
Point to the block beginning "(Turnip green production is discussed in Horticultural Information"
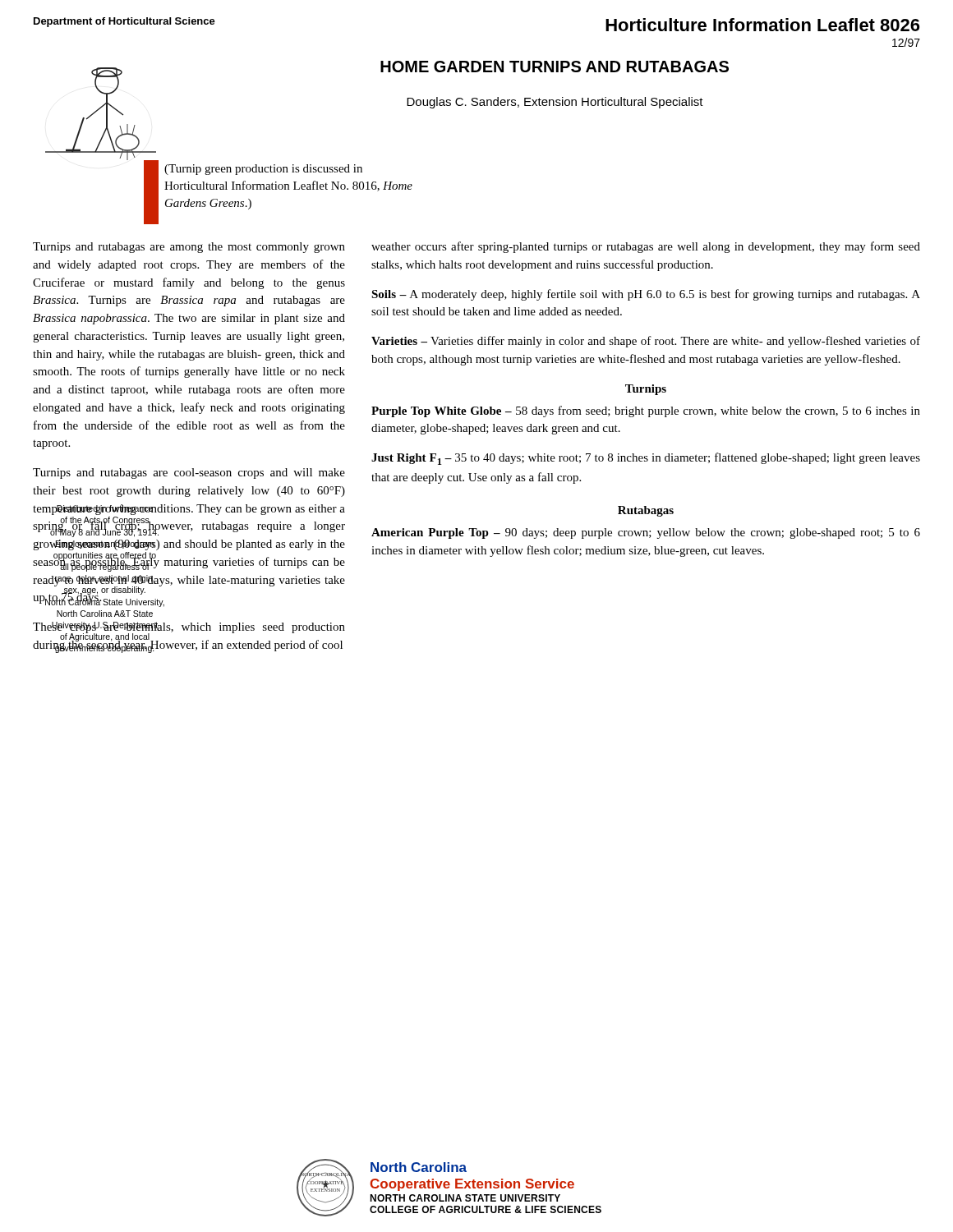click(288, 186)
